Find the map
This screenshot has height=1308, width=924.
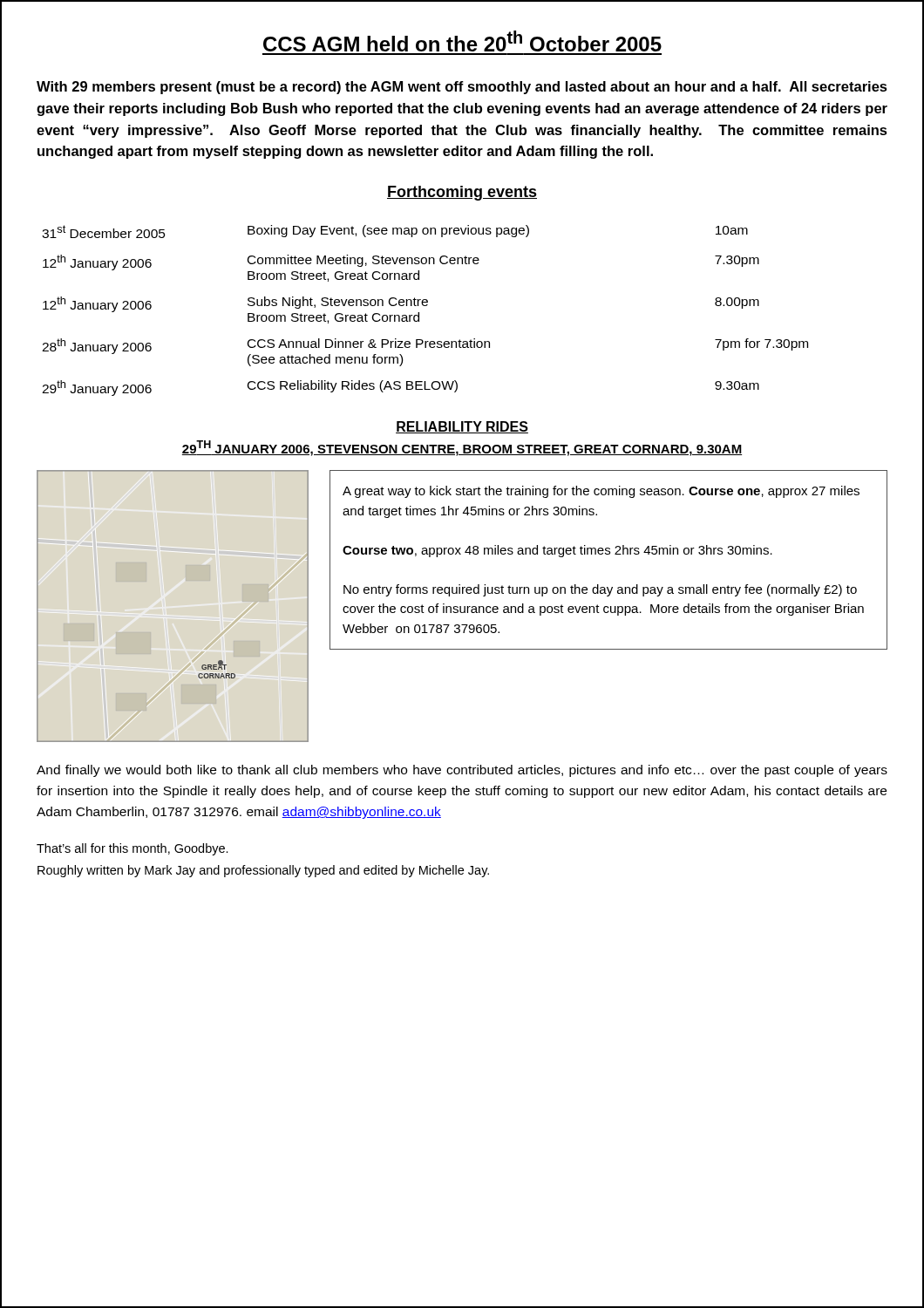(x=173, y=606)
